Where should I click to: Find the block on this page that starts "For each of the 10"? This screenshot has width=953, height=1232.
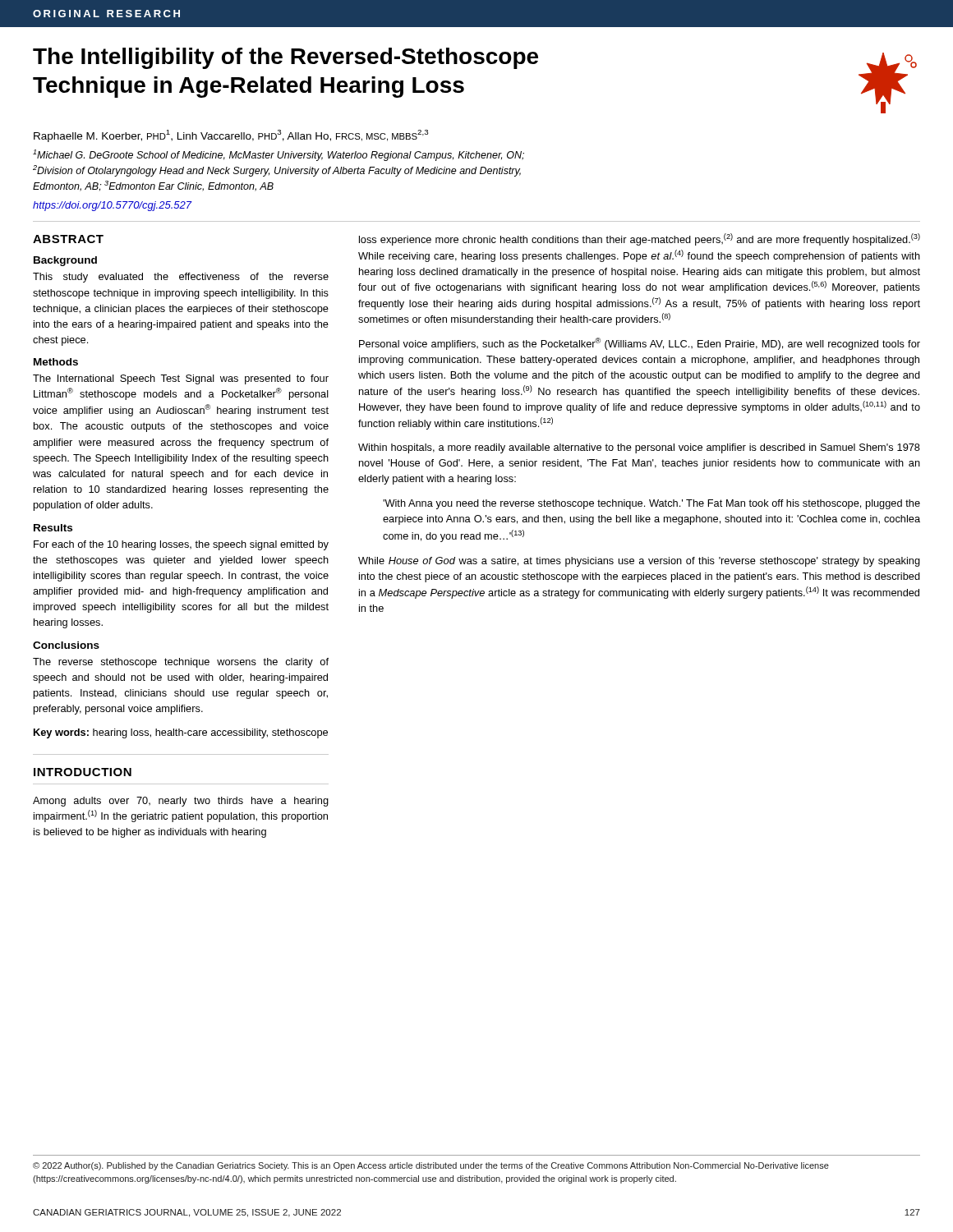[x=181, y=583]
